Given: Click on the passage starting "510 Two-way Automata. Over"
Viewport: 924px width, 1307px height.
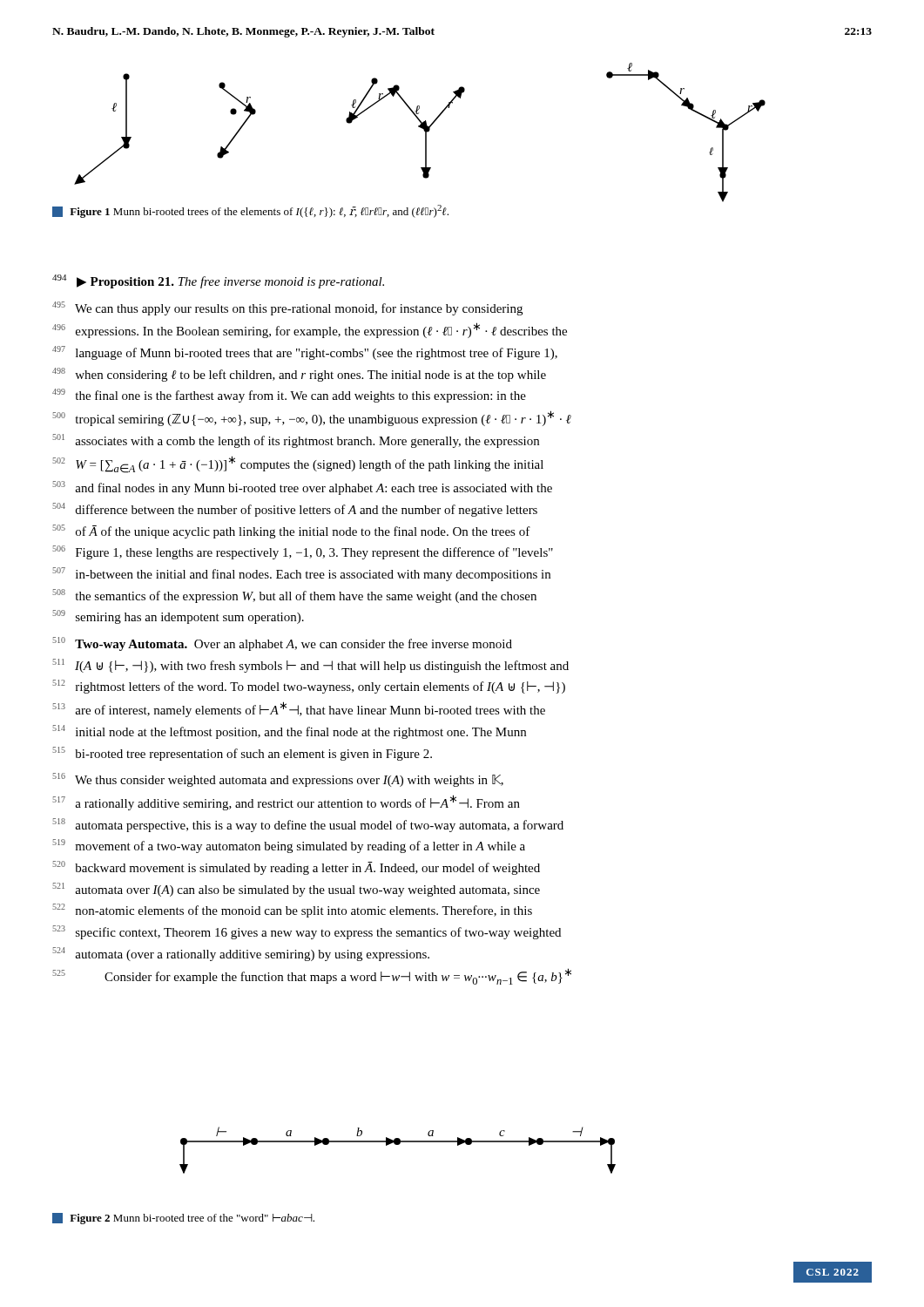Looking at the screenshot, I should pos(462,699).
